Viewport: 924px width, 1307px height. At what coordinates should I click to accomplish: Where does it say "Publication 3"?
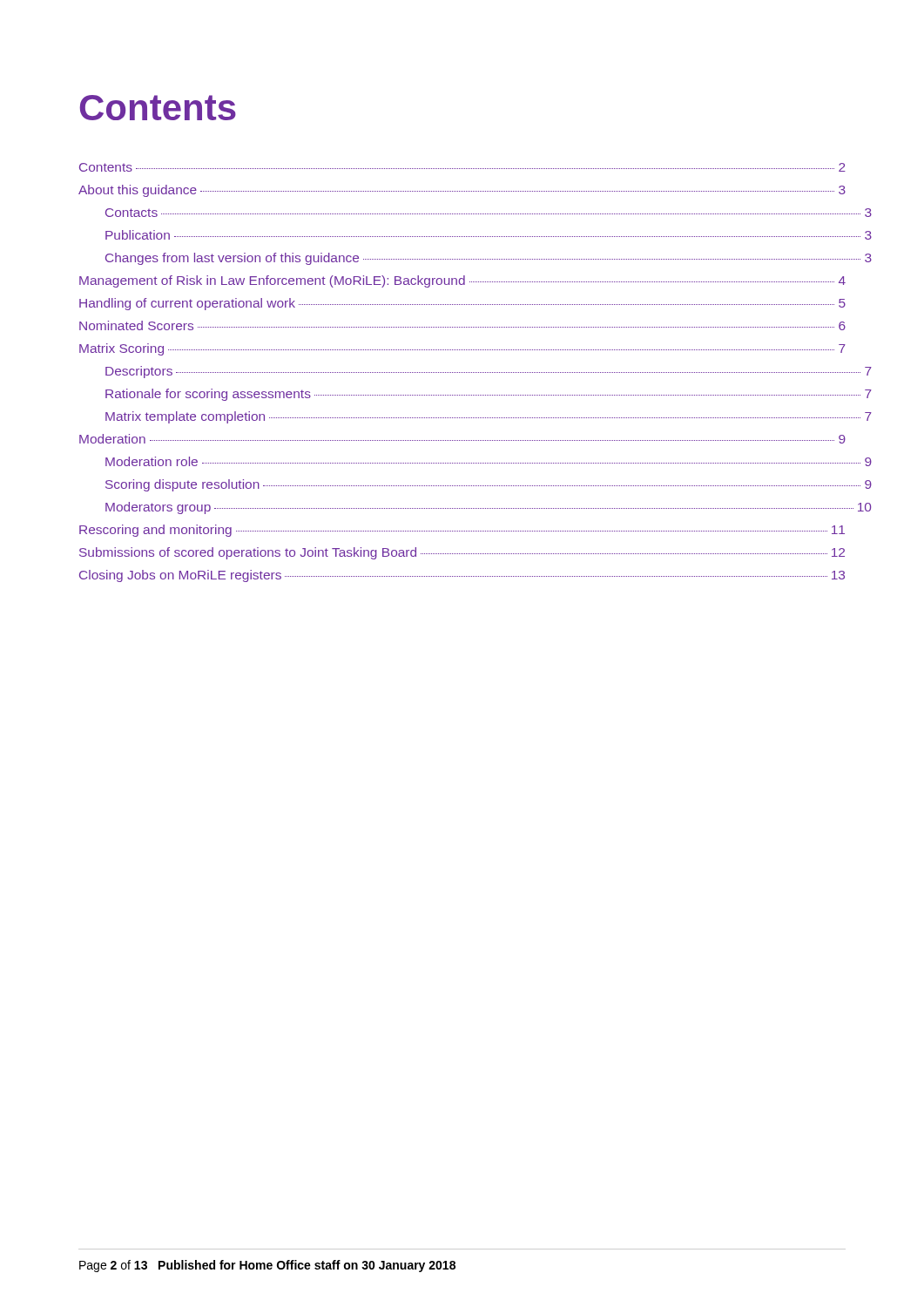coord(462,234)
